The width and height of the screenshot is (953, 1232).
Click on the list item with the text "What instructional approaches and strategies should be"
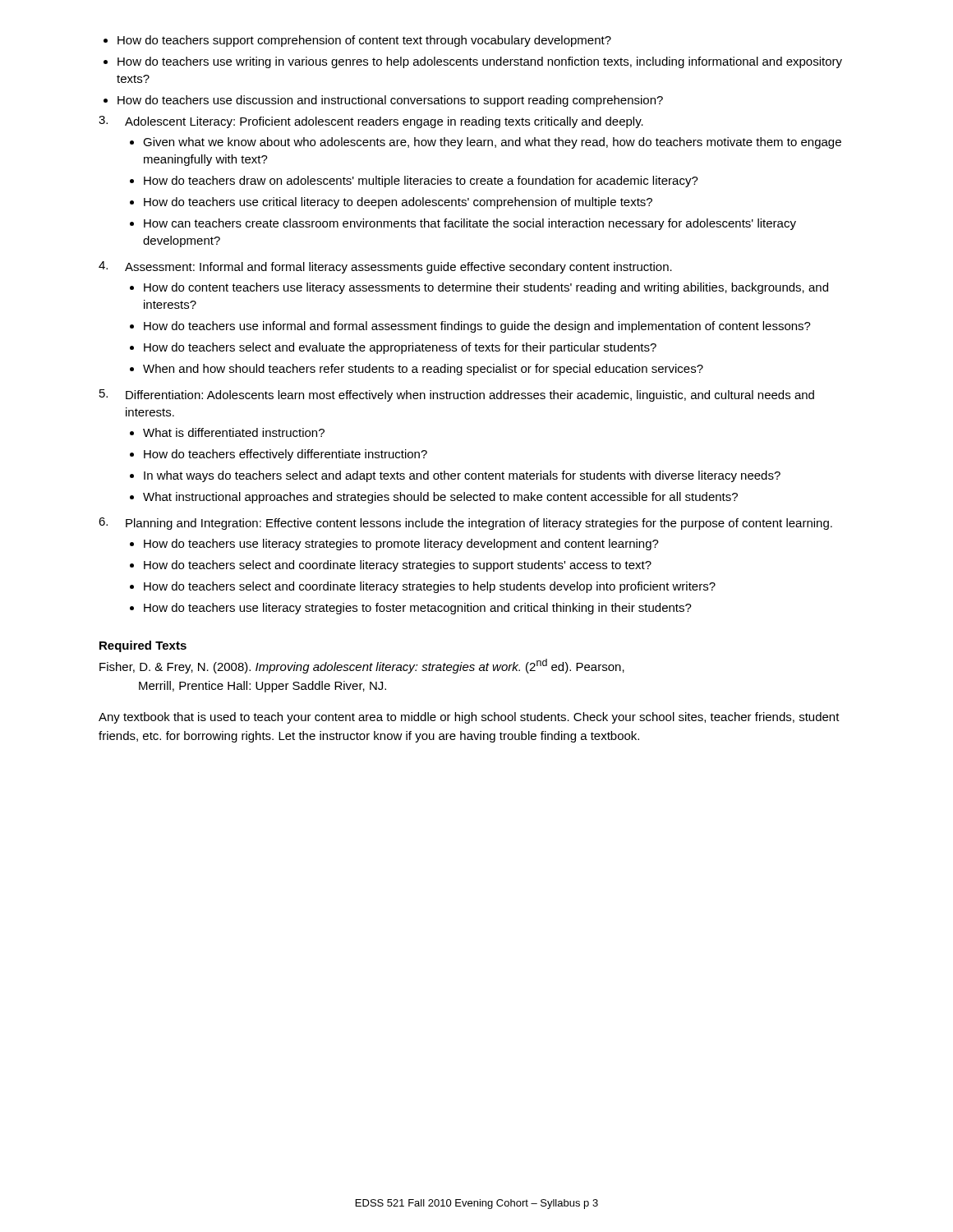(x=490, y=496)
